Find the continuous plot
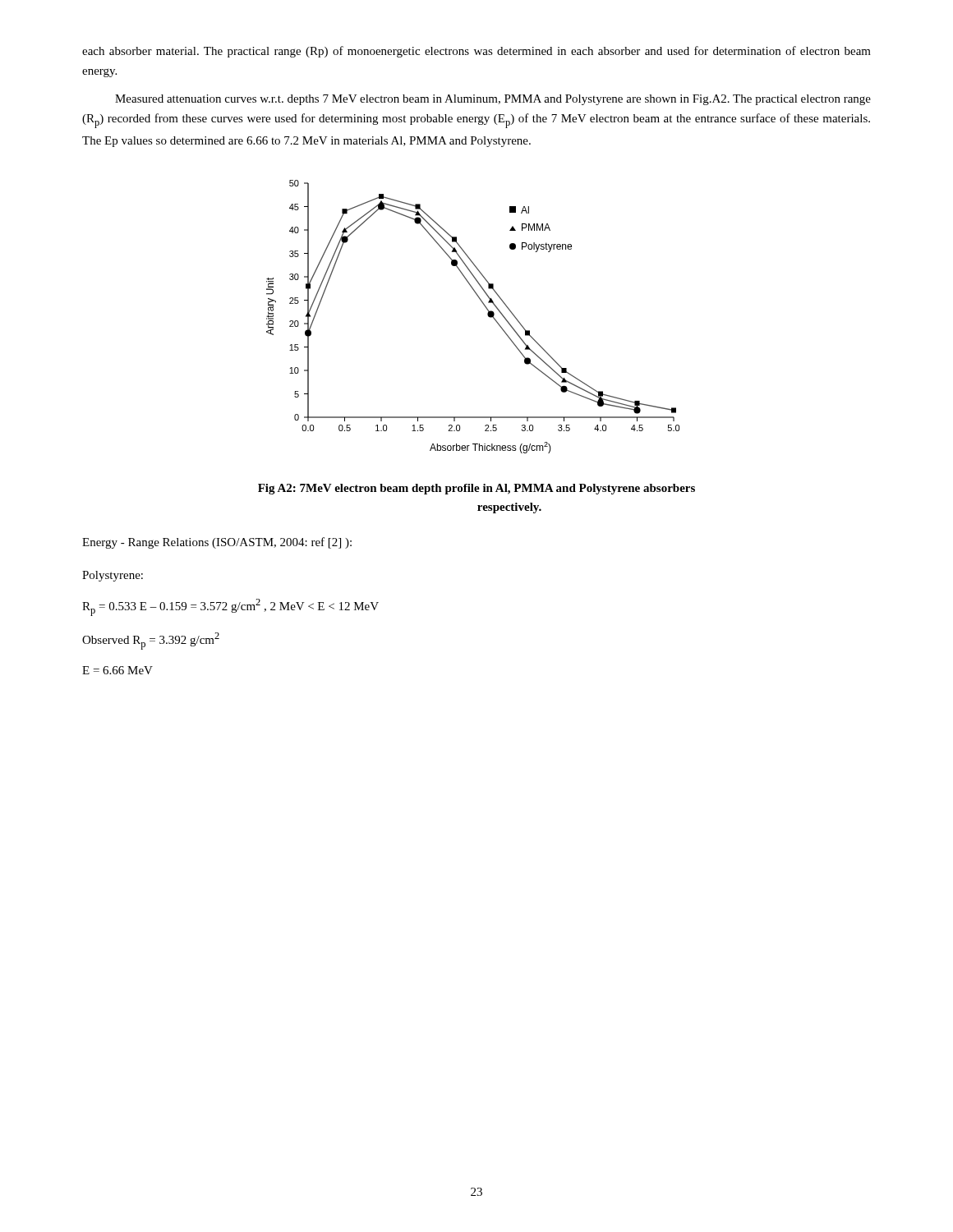This screenshot has width=953, height=1232. (x=476, y=323)
